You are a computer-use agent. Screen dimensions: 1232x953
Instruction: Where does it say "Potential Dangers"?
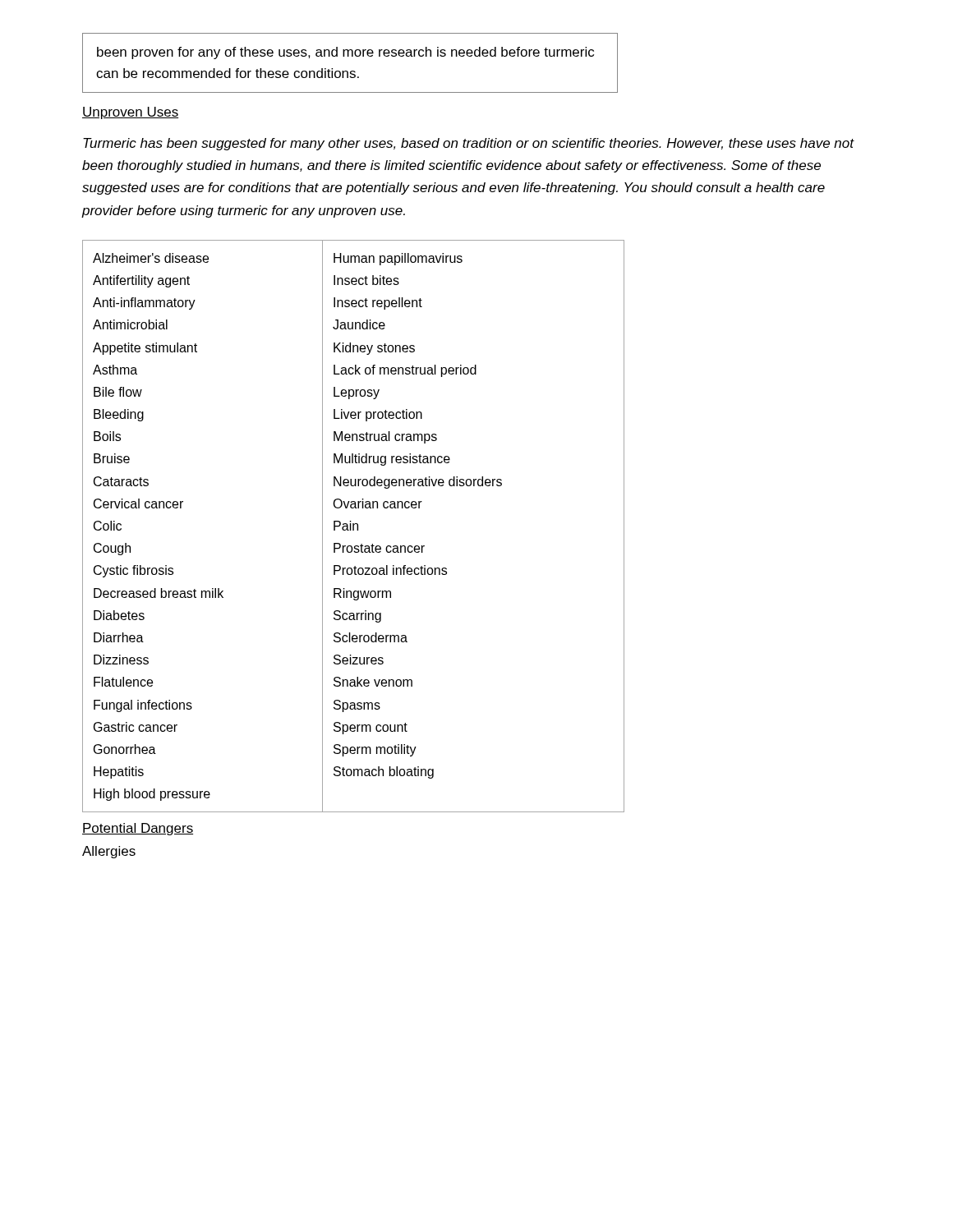click(x=138, y=829)
